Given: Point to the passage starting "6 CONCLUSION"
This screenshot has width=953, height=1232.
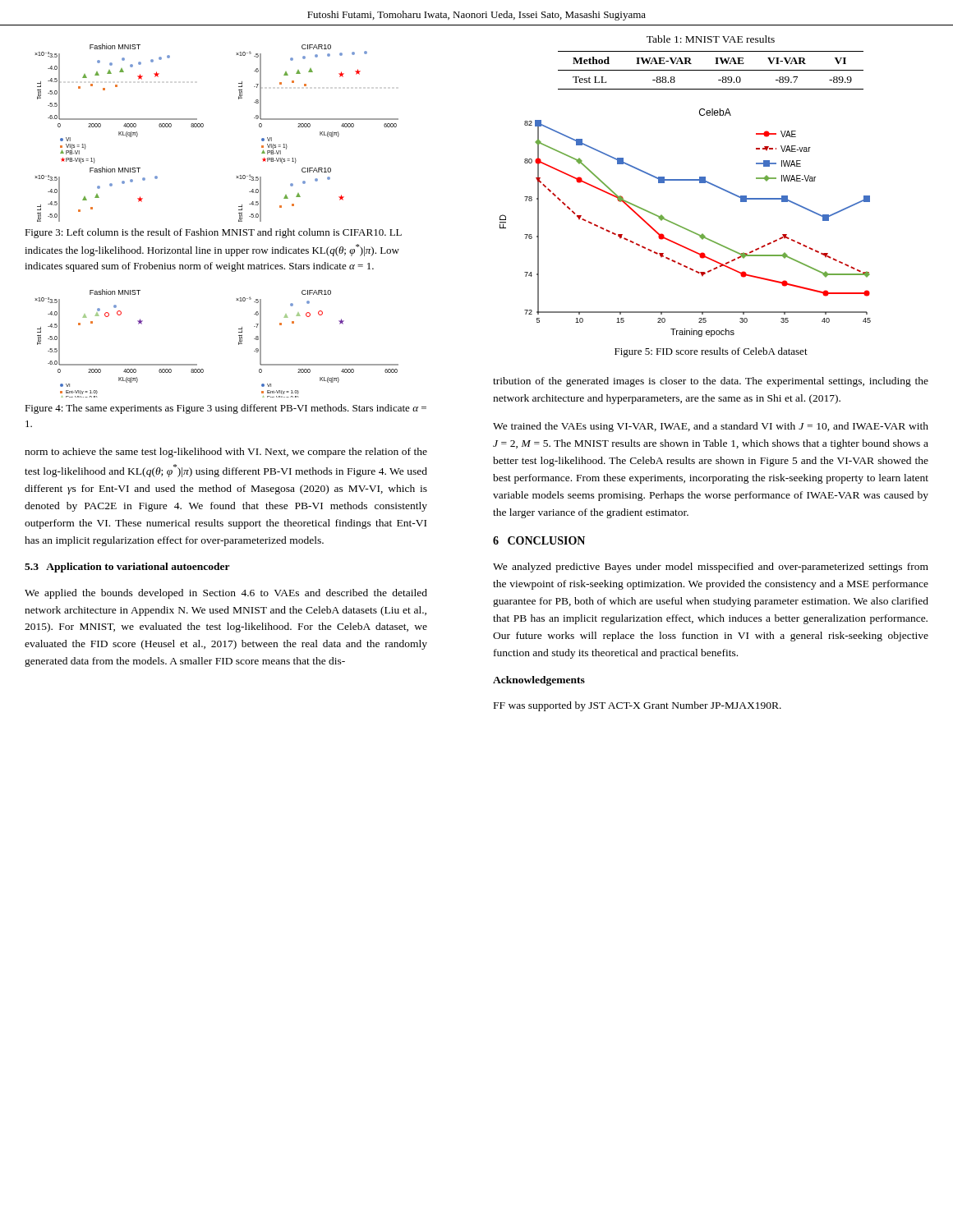Looking at the screenshot, I should coord(539,541).
